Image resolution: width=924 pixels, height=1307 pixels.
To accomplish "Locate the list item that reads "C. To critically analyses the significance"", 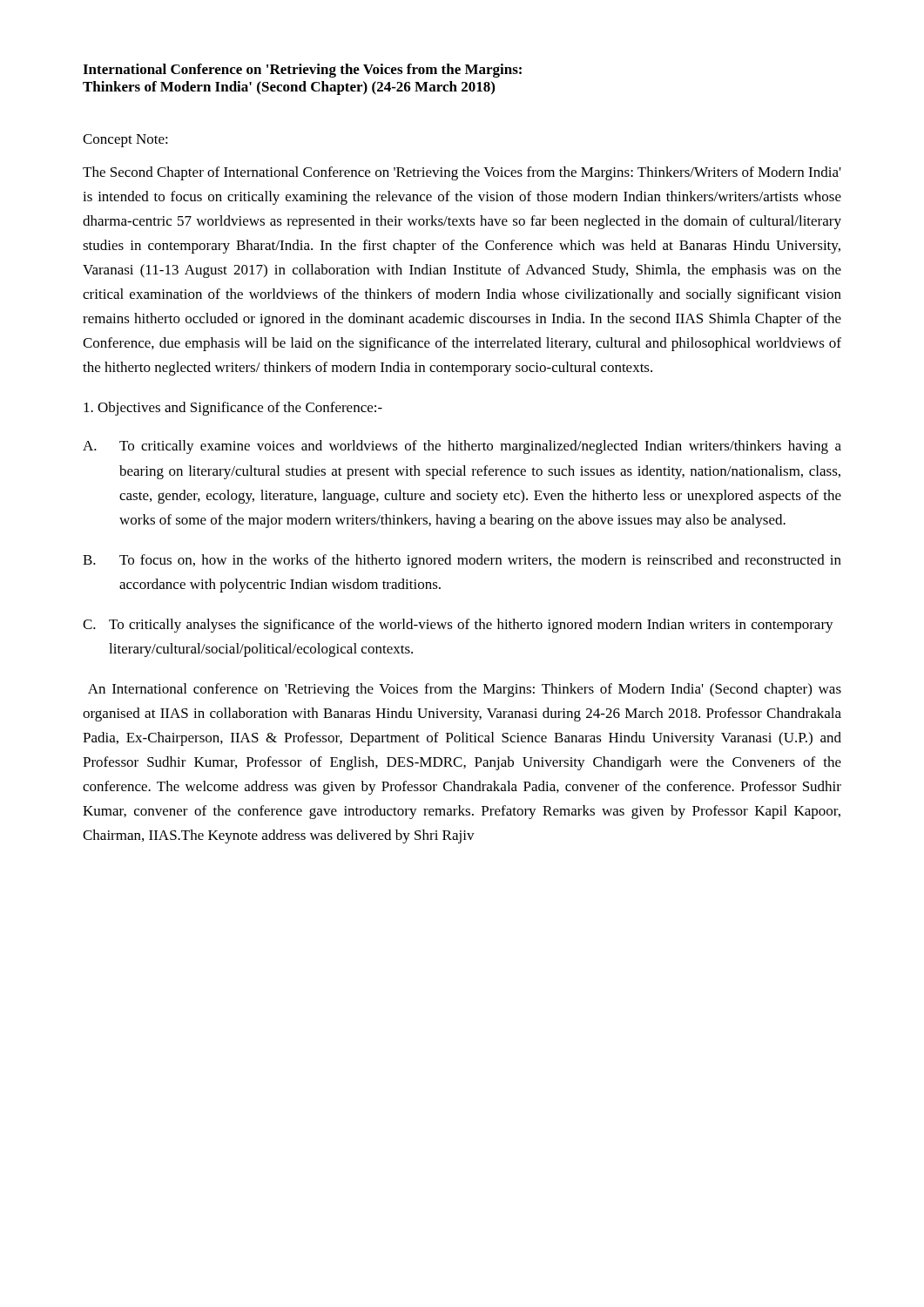I will click(x=462, y=637).
